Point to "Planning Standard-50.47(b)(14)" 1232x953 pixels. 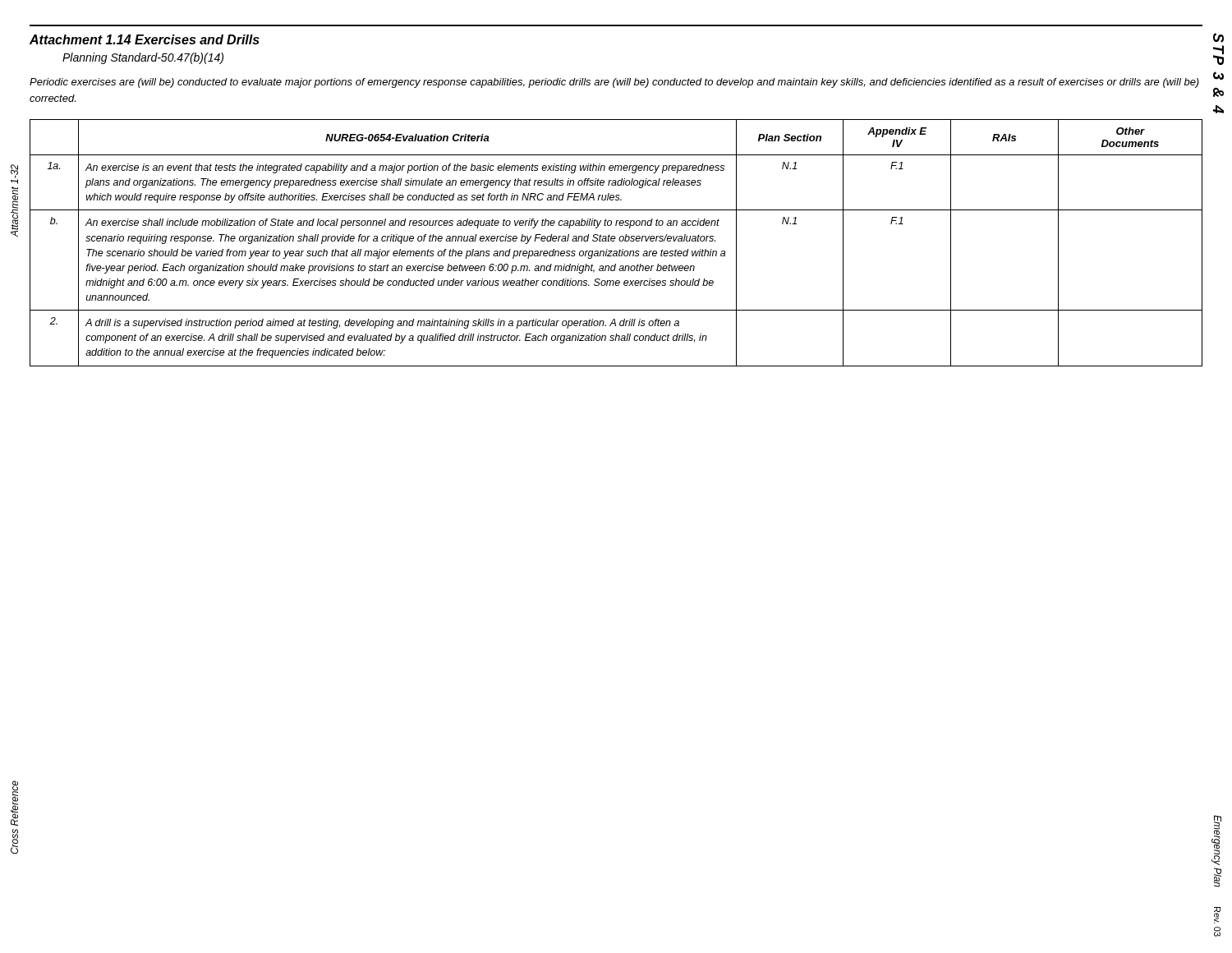pos(143,57)
